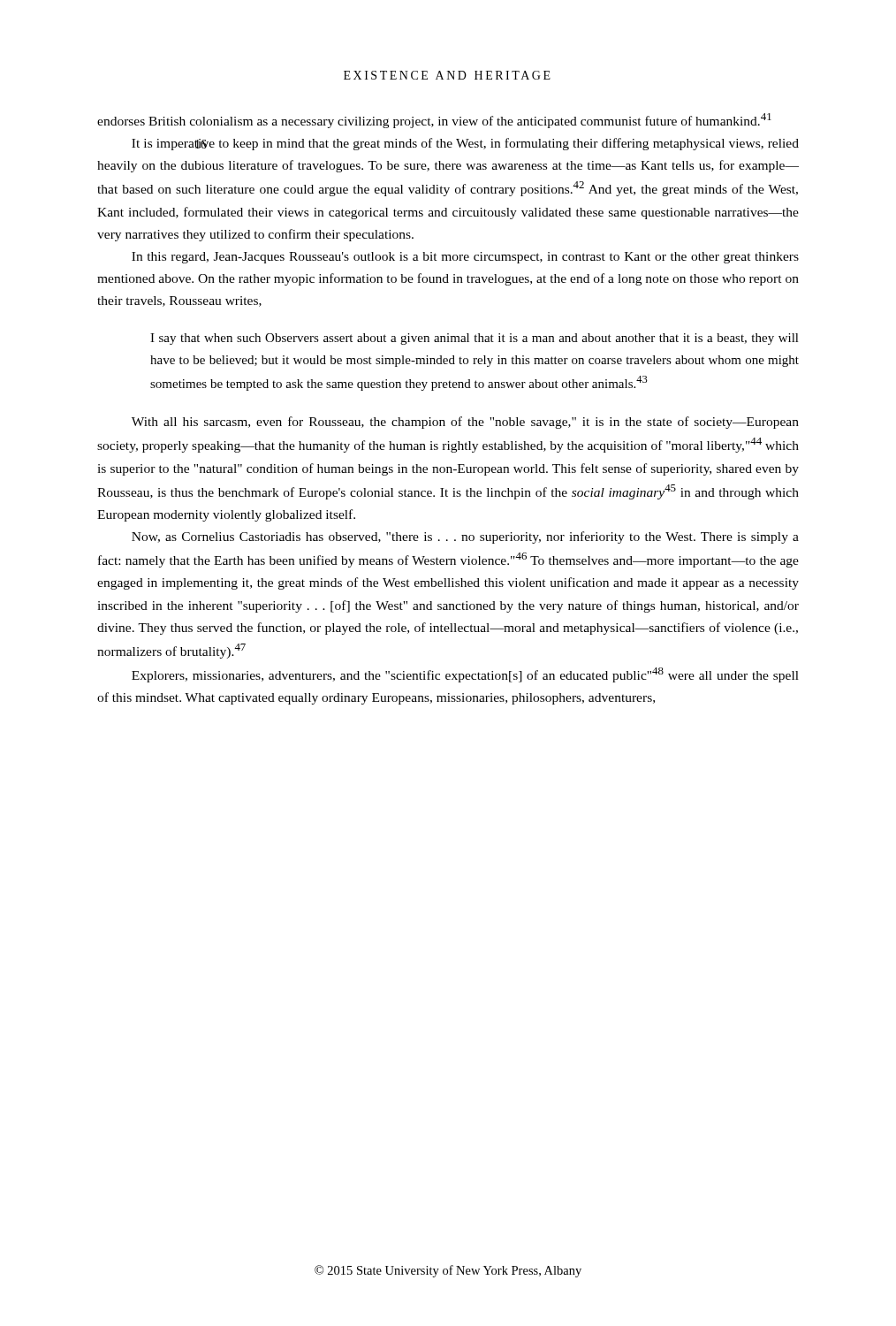Find the block on this page that starts "It is imperative to keep in mind"
The width and height of the screenshot is (896, 1326).
click(x=448, y=188)
